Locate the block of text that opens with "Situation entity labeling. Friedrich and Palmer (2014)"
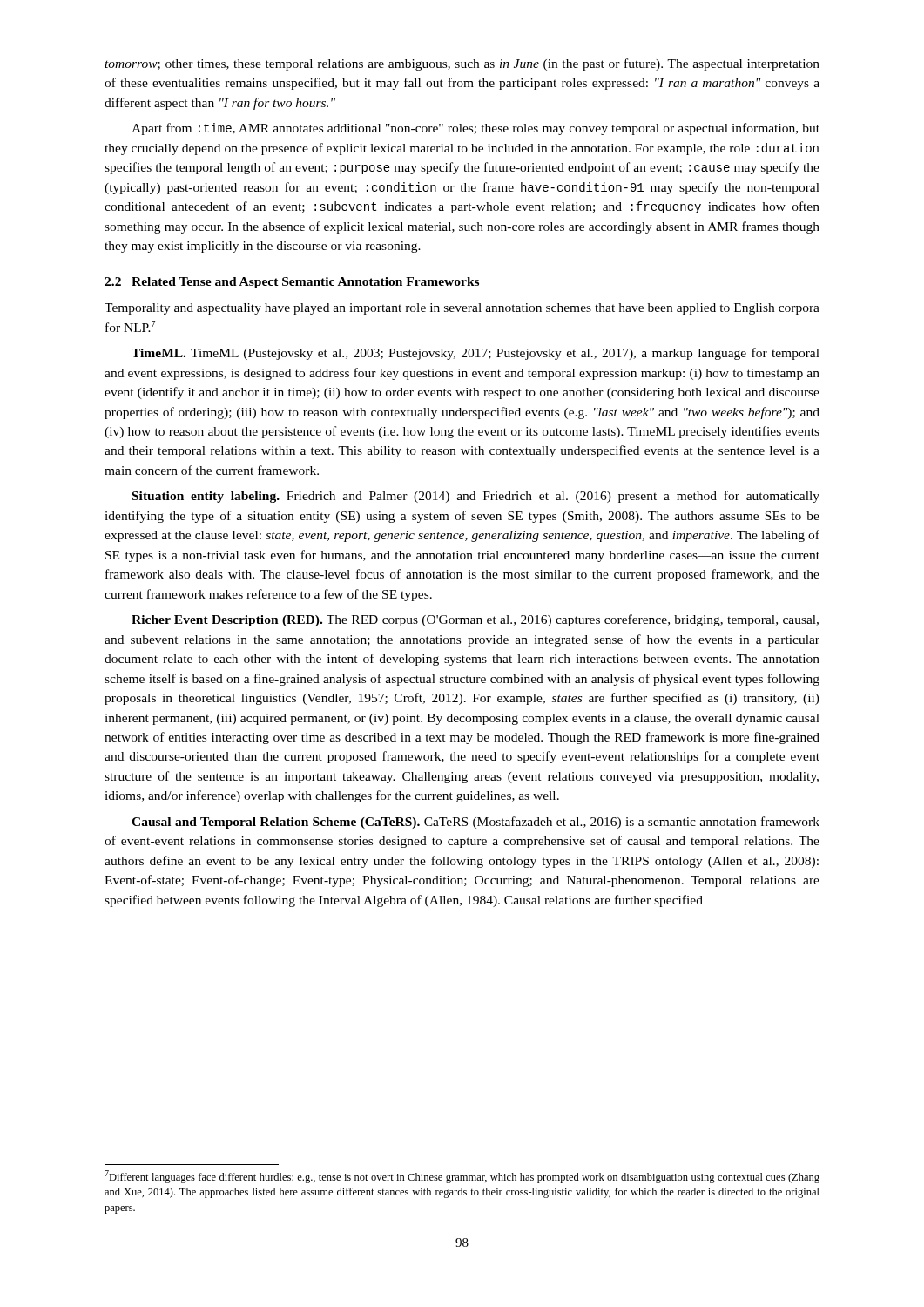The height and width of the screenshot is (1307, 924). 462,545
